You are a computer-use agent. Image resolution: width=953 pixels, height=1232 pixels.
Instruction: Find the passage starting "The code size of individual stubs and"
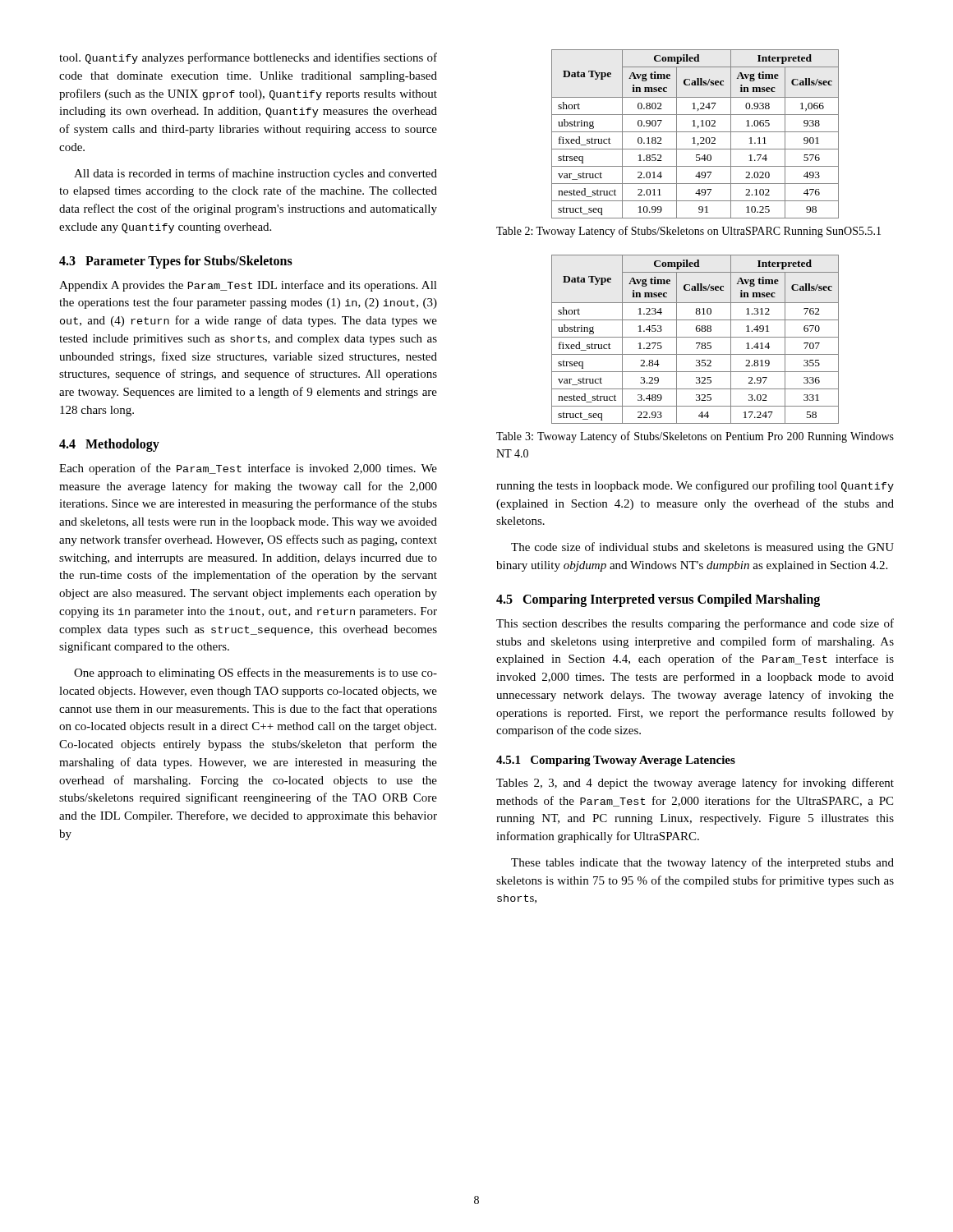click(x=695, y=557)
